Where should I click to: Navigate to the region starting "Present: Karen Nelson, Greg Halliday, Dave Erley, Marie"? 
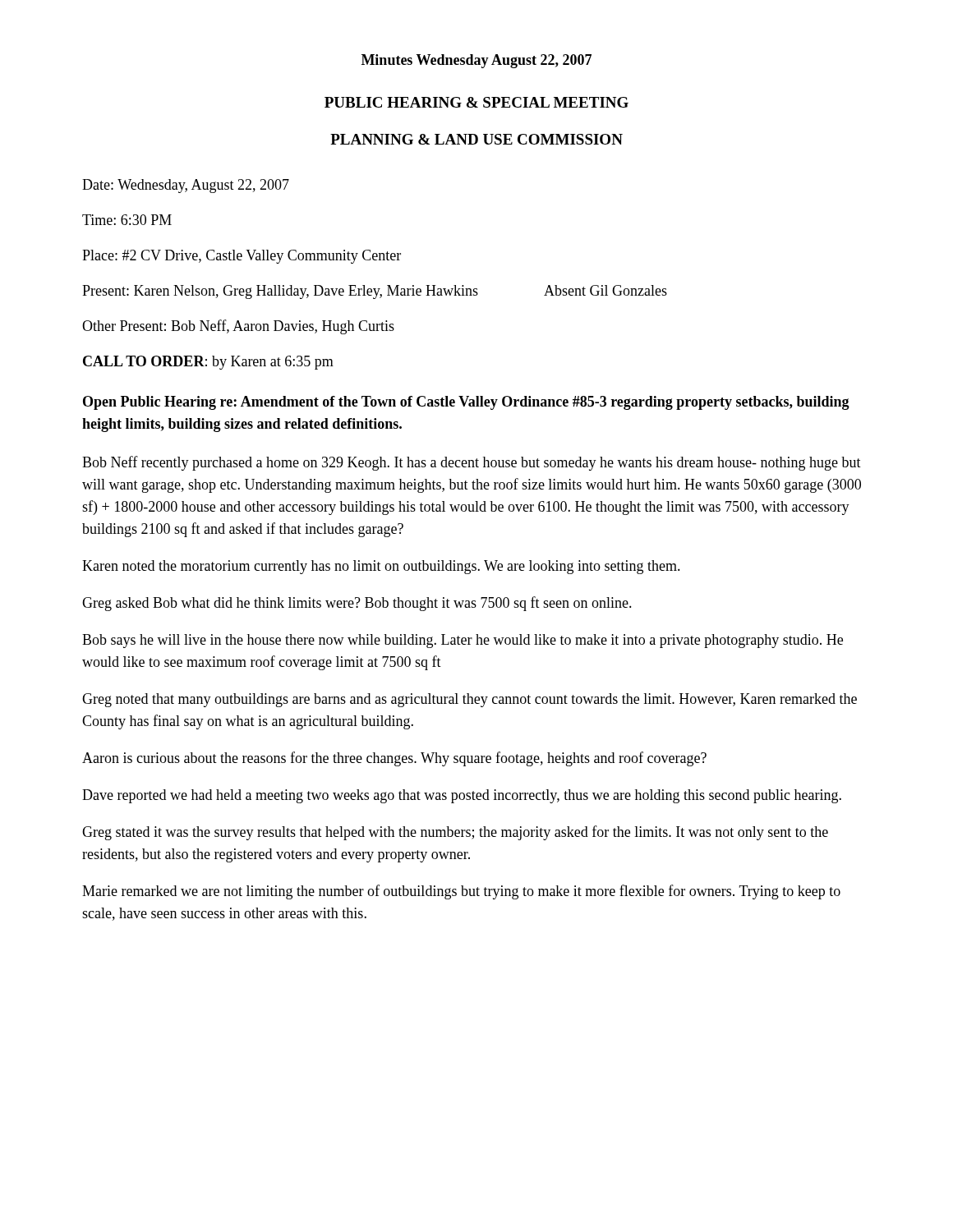tap(375, 291)
